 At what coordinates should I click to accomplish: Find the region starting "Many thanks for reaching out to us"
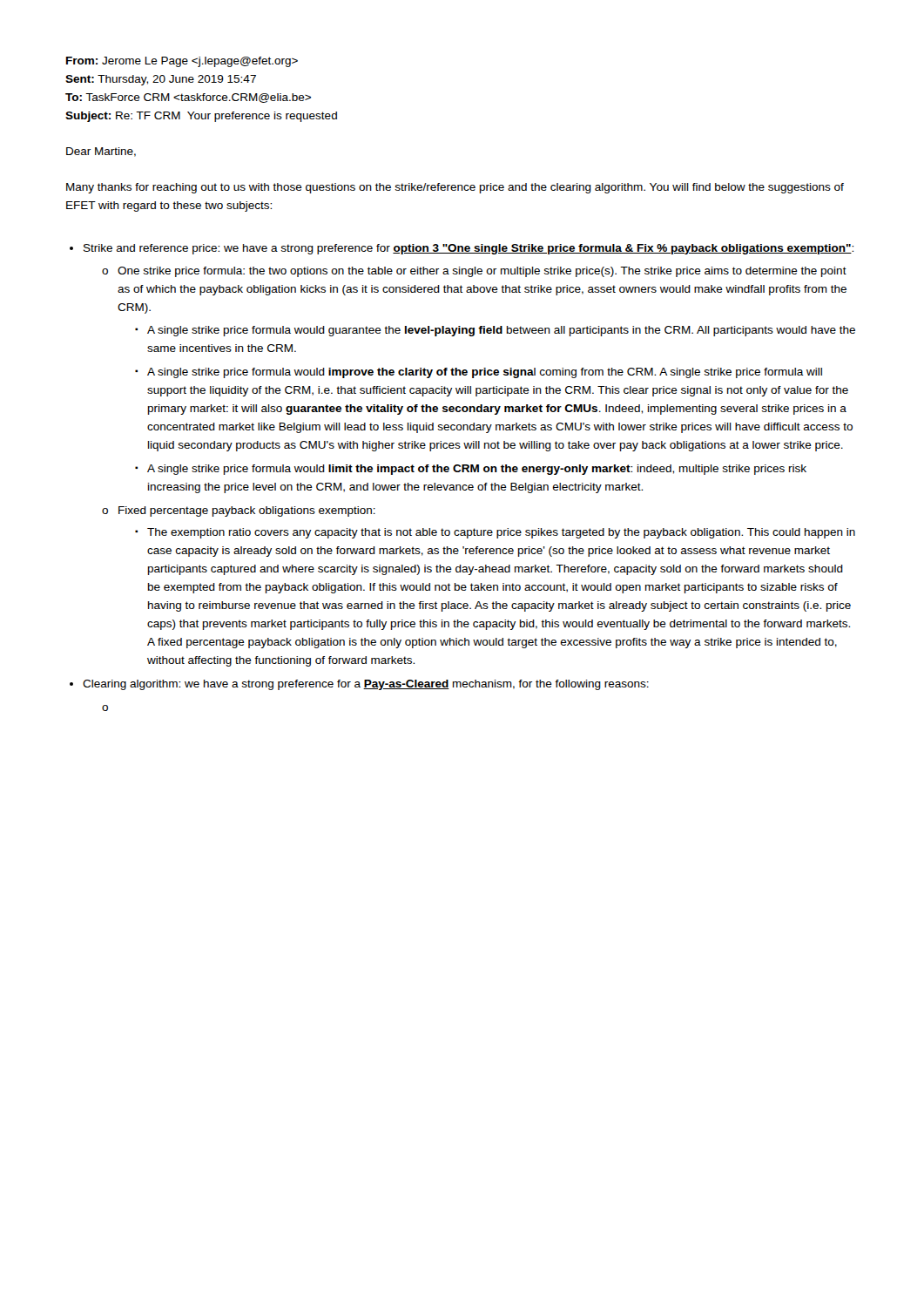tap(462, 197)
